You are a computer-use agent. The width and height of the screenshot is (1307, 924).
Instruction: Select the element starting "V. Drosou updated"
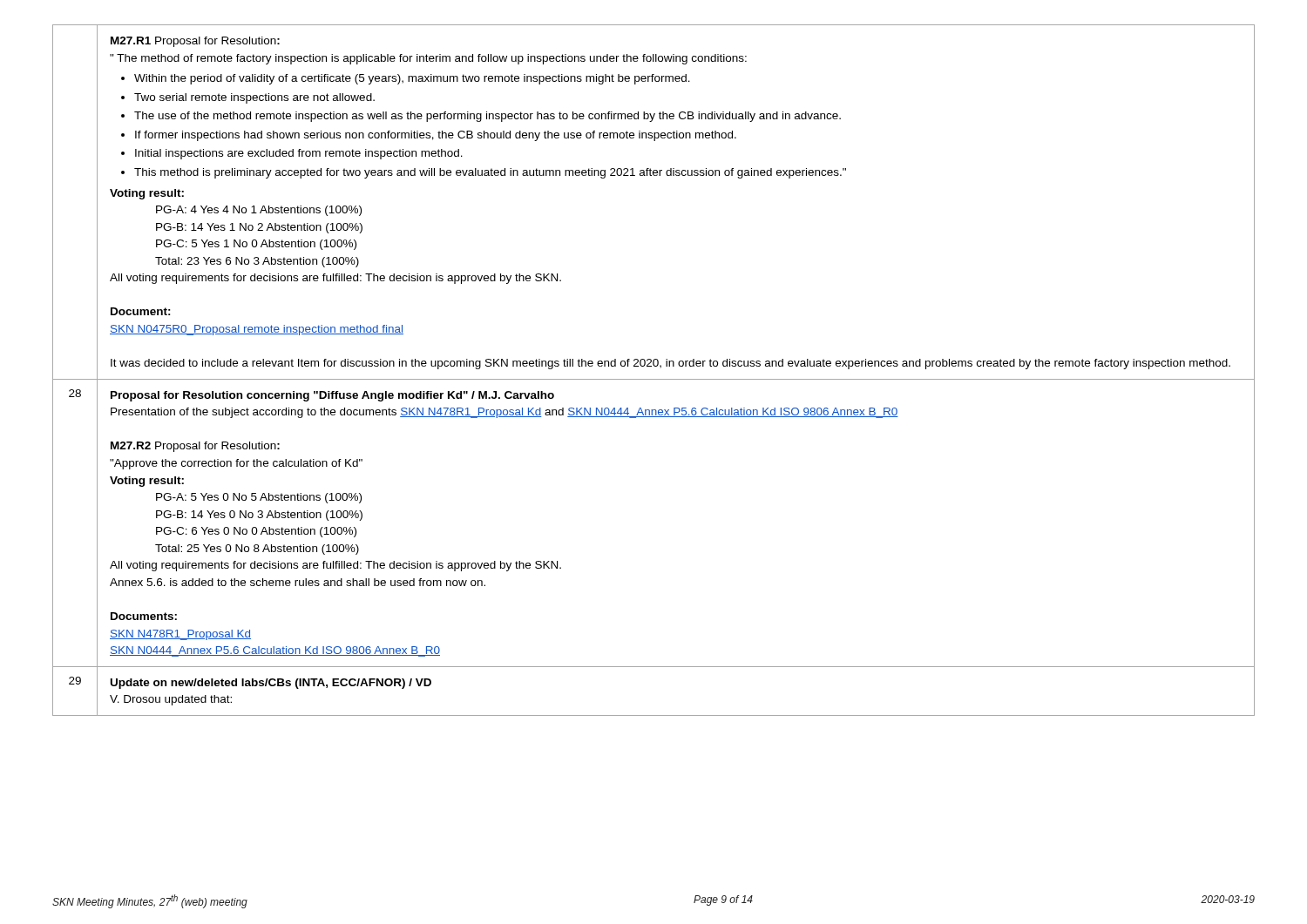(171, 699)
